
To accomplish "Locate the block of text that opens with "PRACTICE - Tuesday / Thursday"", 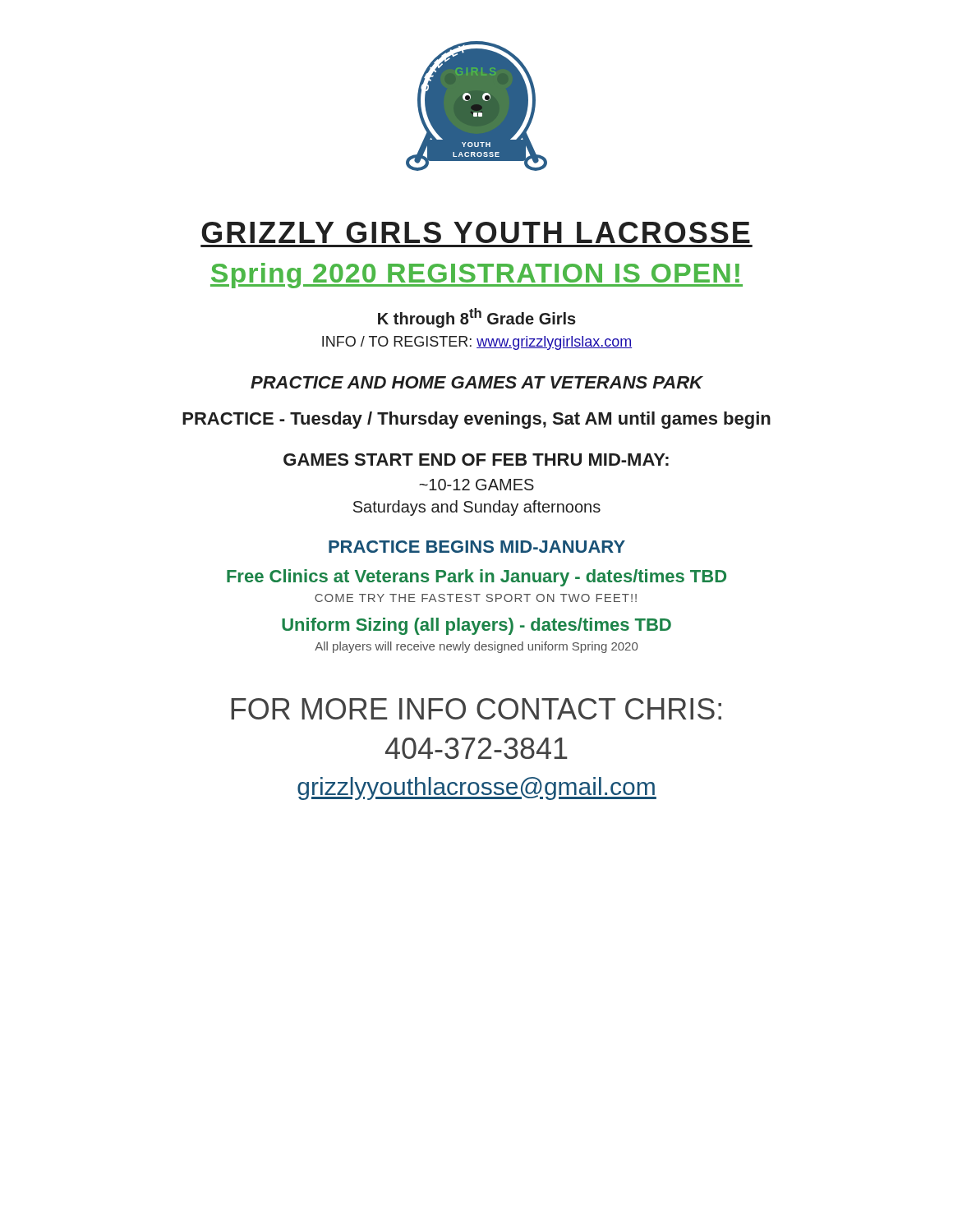I will (476, 418).
